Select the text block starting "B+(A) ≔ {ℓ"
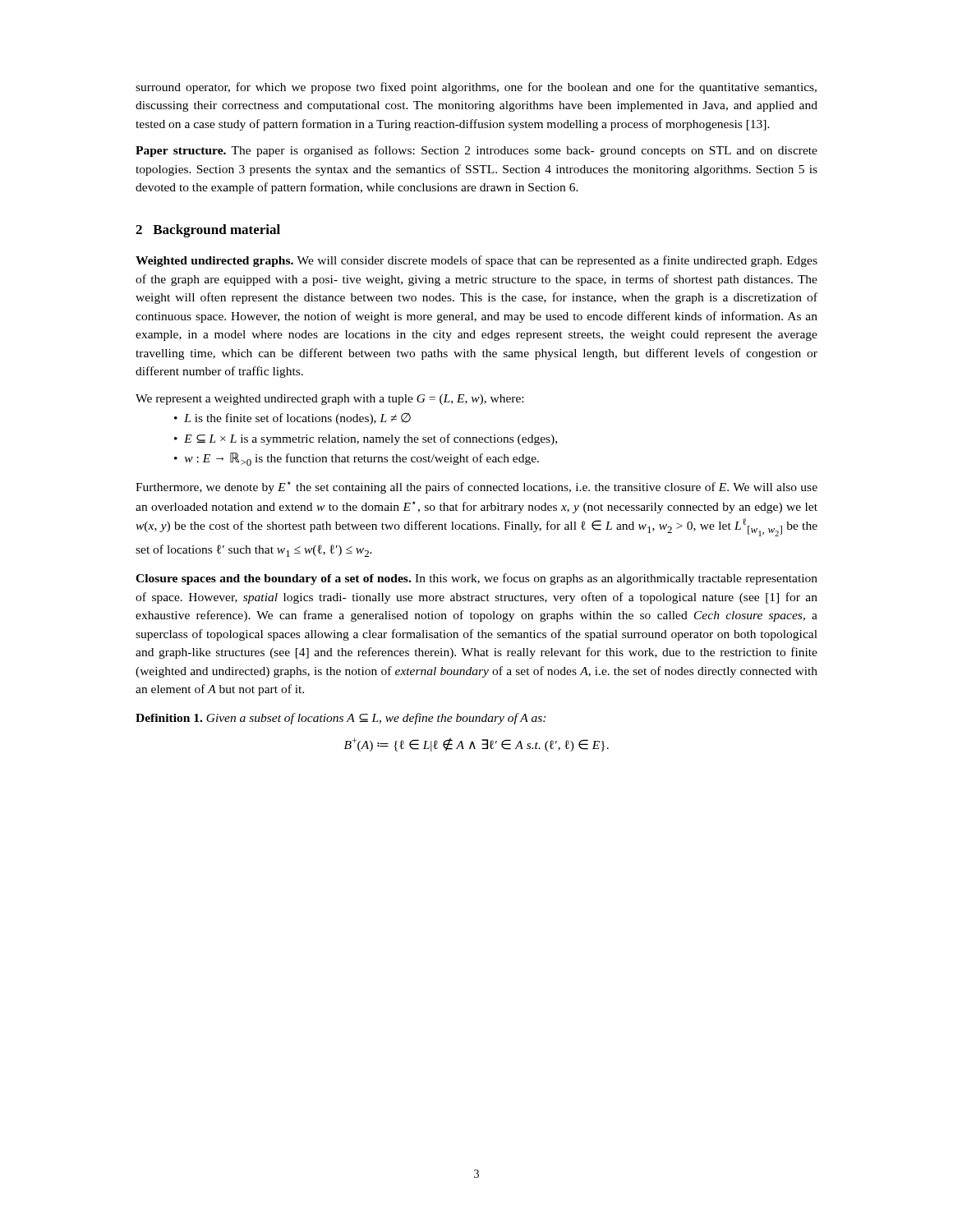 click(x=476, y=744)
